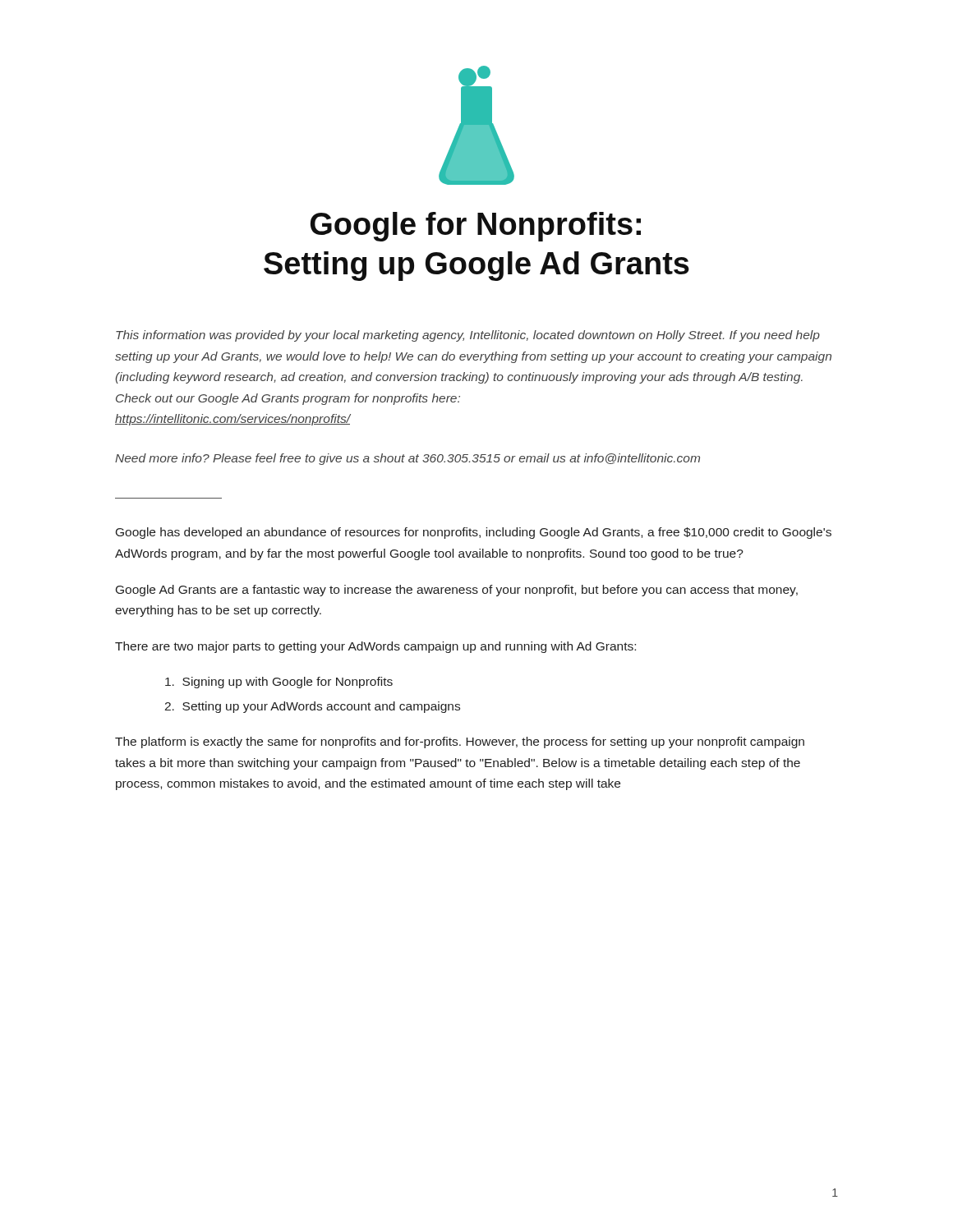Screen dimensions: 1232x953
Task: Find a logo
Action: pyautogui.click(x=476, y=127)
